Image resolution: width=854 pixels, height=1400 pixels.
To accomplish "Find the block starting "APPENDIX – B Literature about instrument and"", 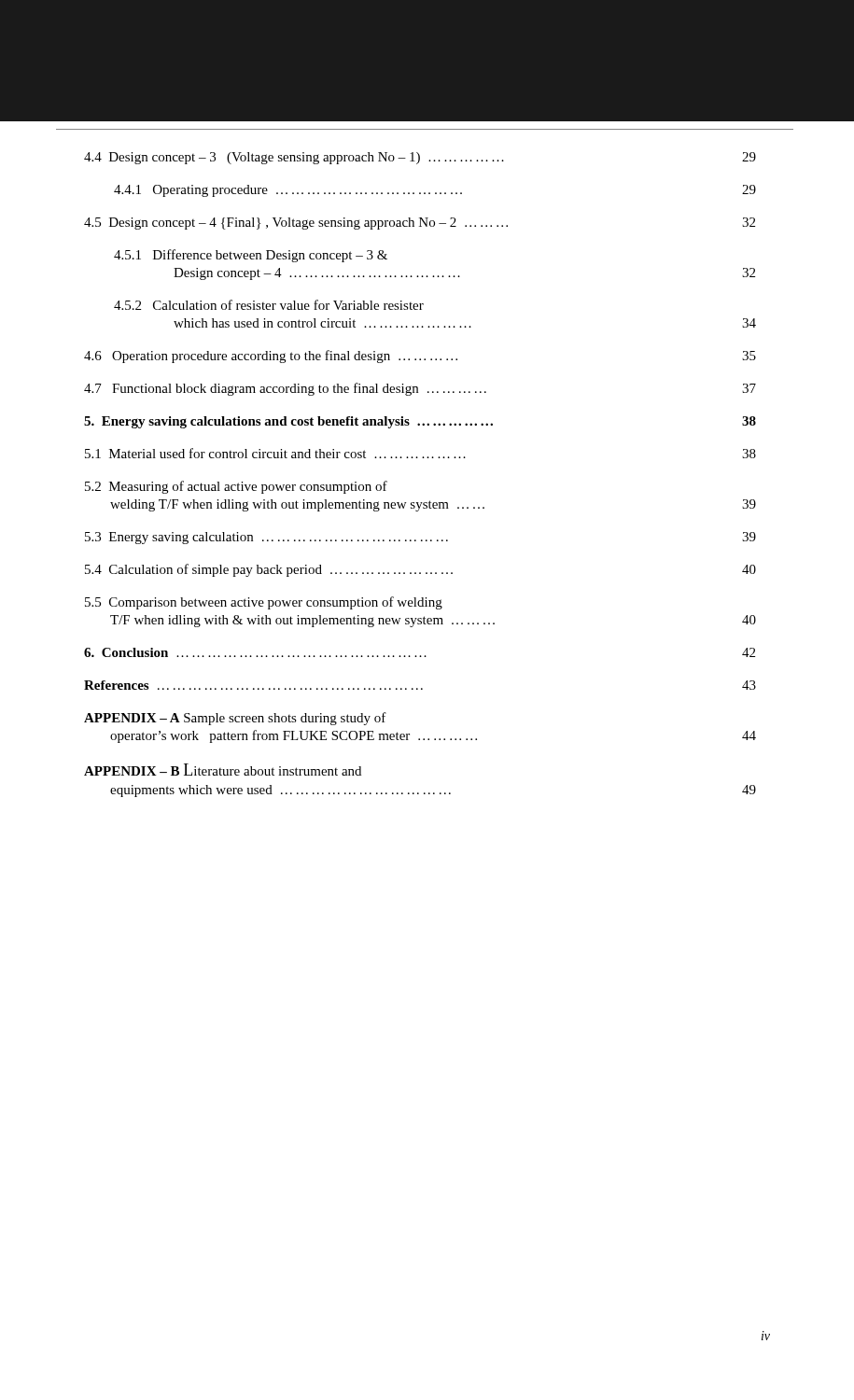I will (x=223, y=770).
